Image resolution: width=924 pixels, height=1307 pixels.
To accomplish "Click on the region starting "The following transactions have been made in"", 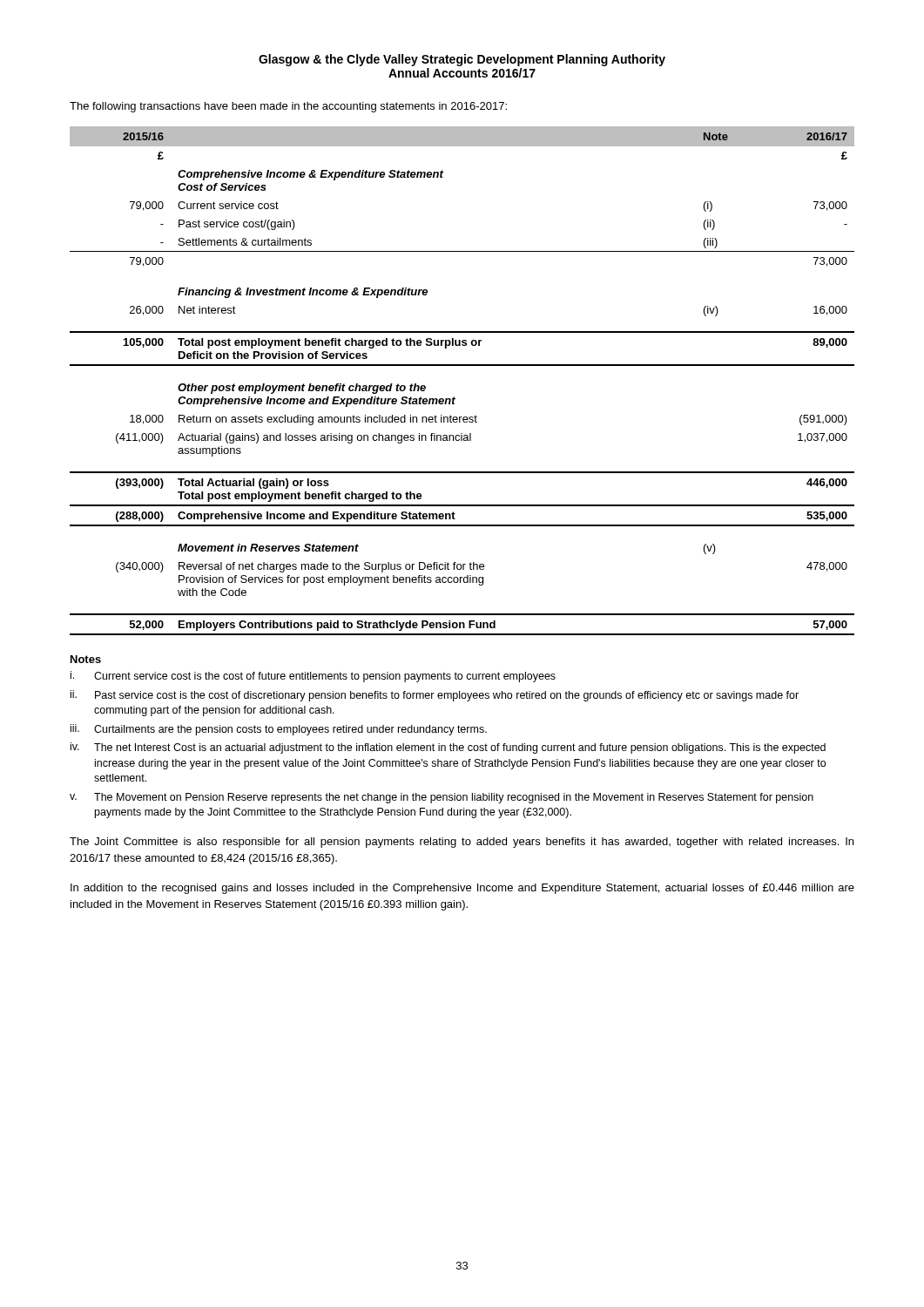I will [x=289, y=106].
